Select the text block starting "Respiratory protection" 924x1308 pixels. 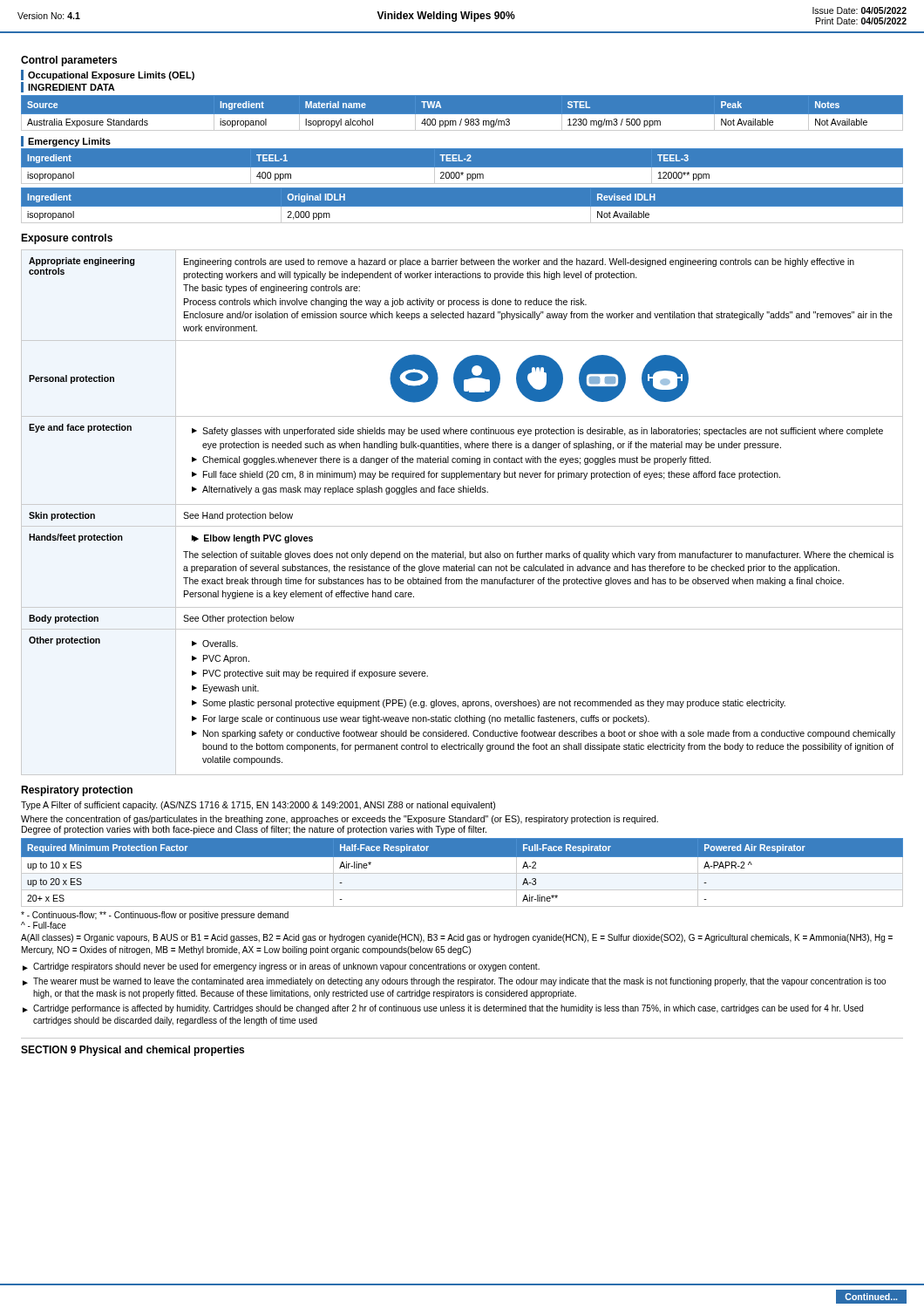(x=77, y=790)
